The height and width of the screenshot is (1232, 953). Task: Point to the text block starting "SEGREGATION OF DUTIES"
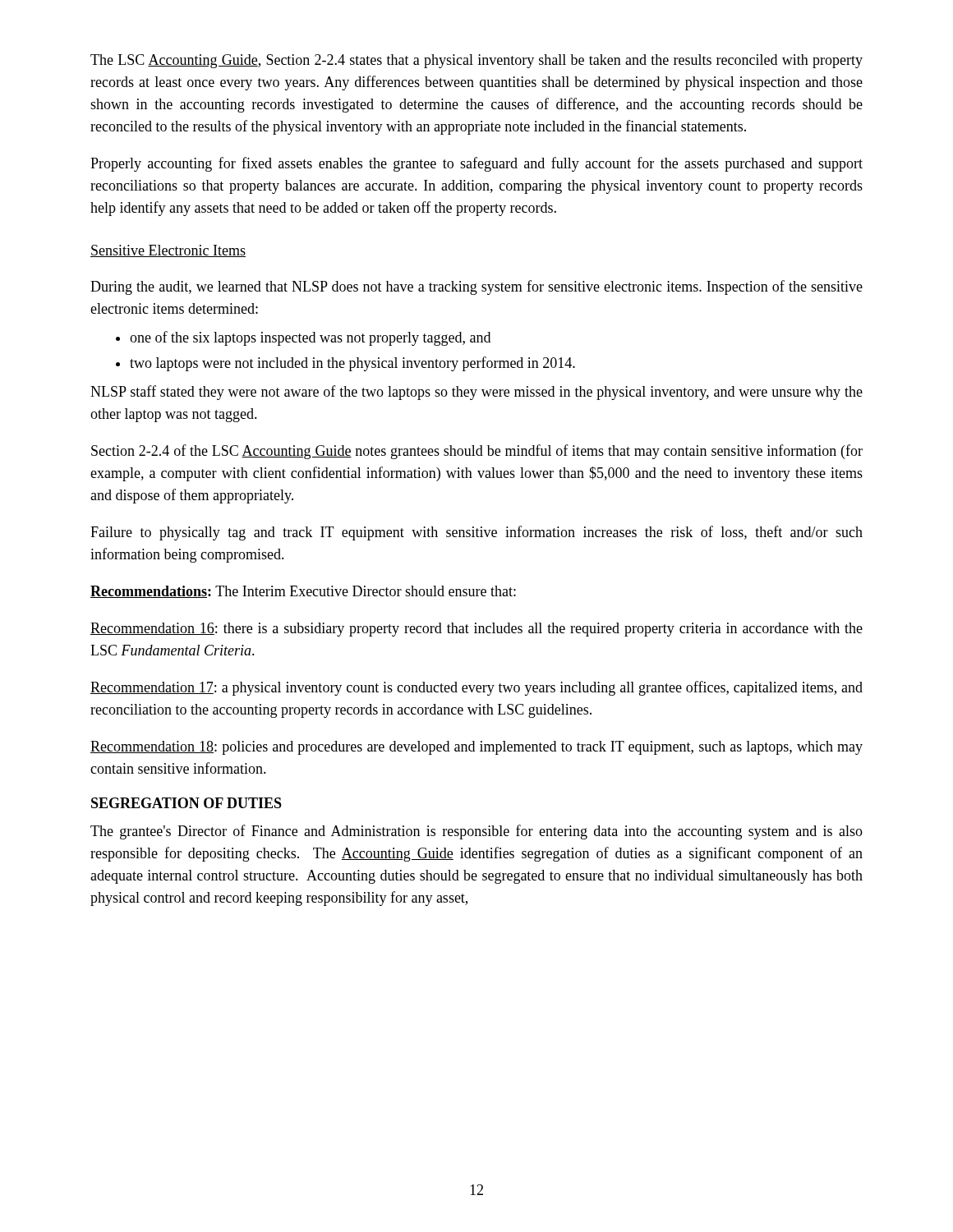pyautogui.click(x=186, y=803)
